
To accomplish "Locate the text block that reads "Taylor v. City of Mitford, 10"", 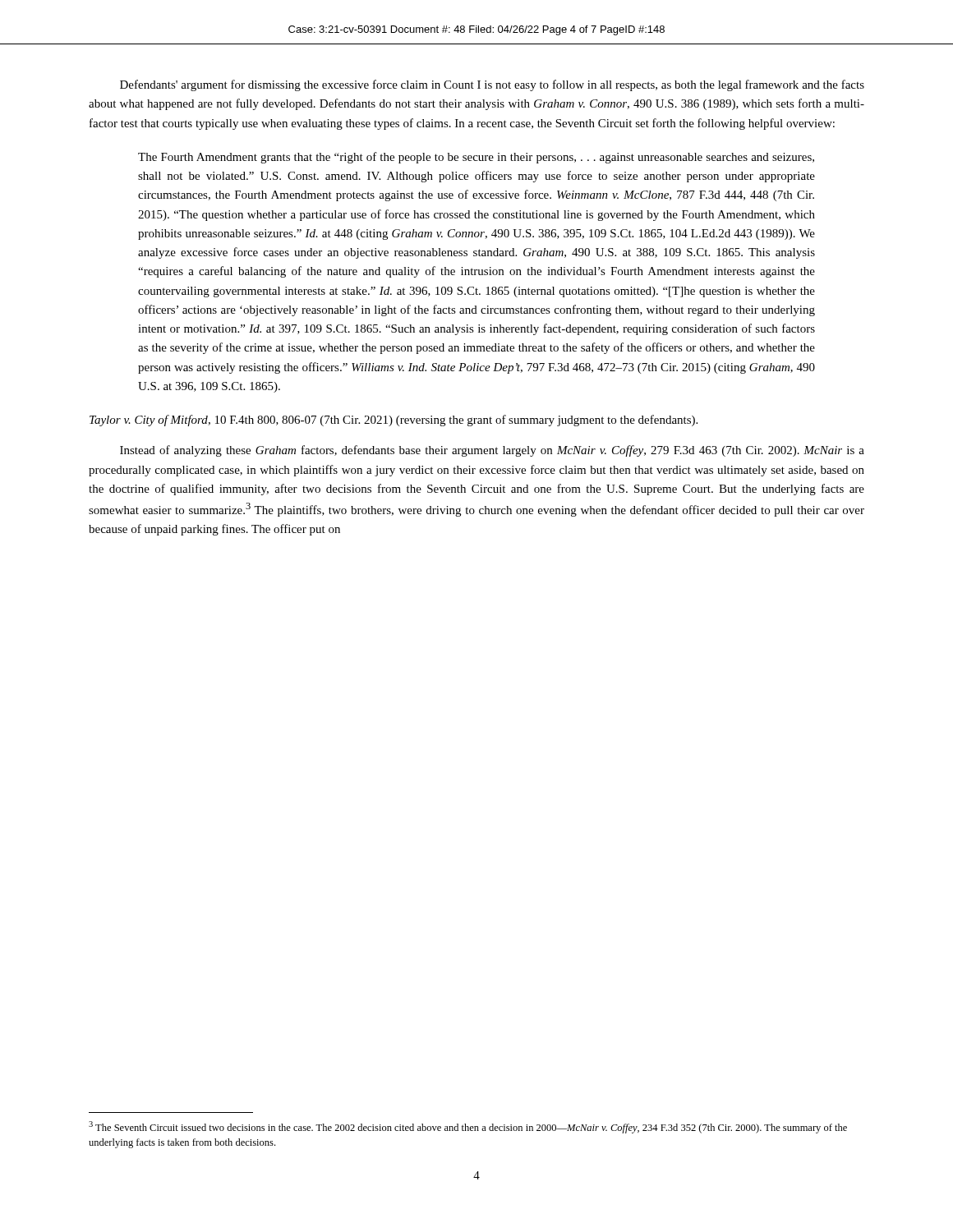I will click(394, 420).
